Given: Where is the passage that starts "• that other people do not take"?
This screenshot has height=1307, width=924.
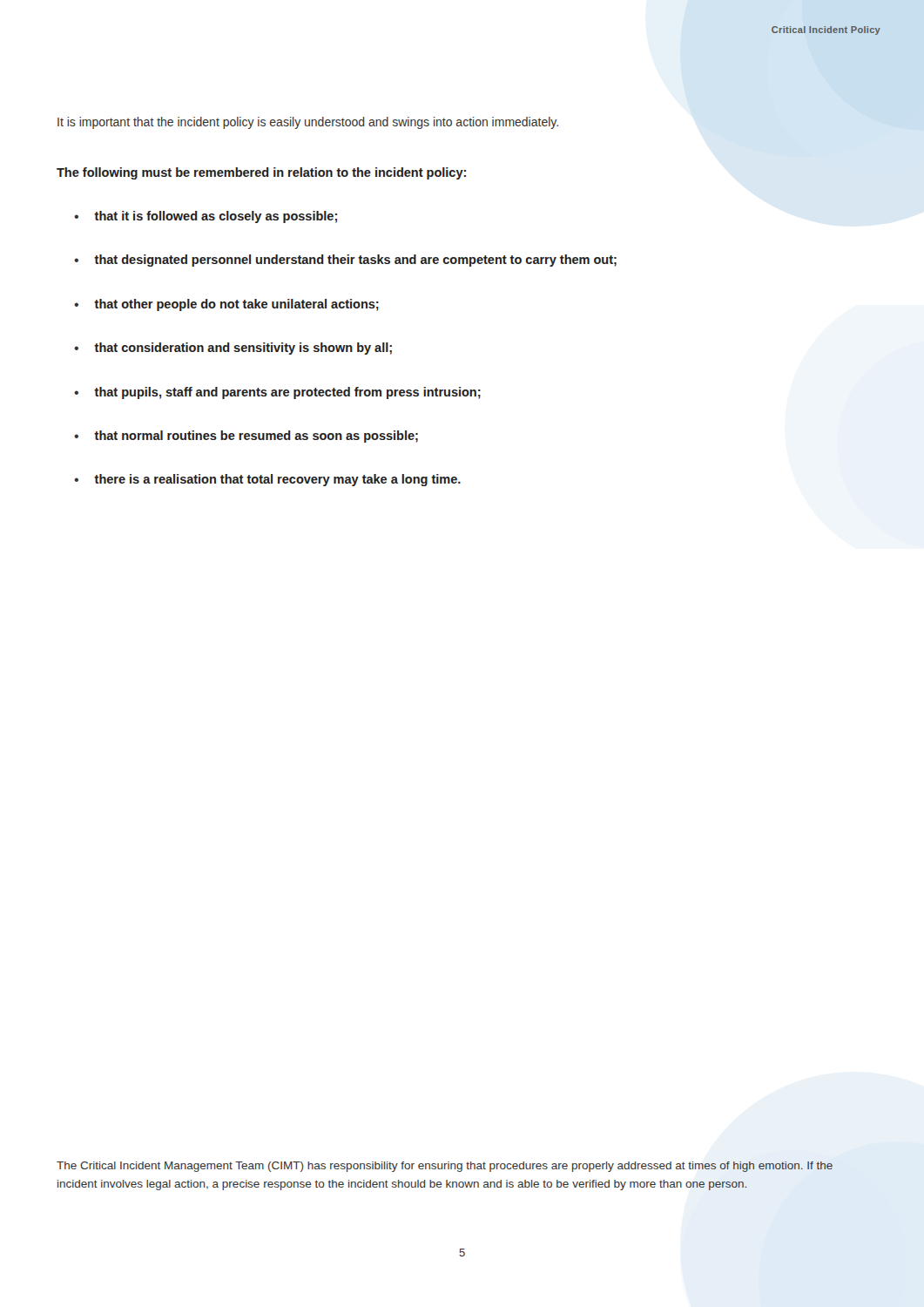Looking at the screenshot, I should pos(227,305).
